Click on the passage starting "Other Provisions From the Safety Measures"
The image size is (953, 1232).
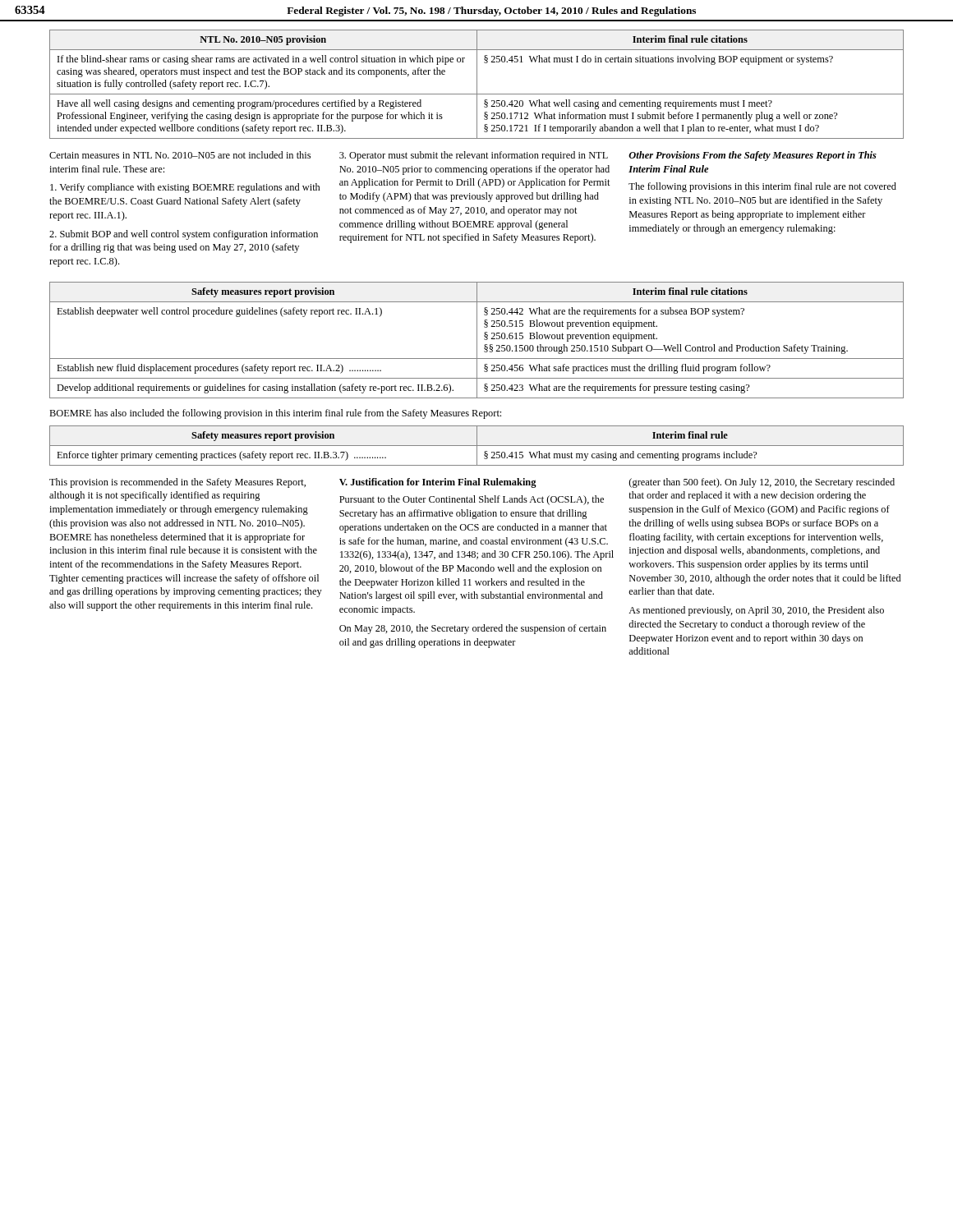tap(753, 162)
